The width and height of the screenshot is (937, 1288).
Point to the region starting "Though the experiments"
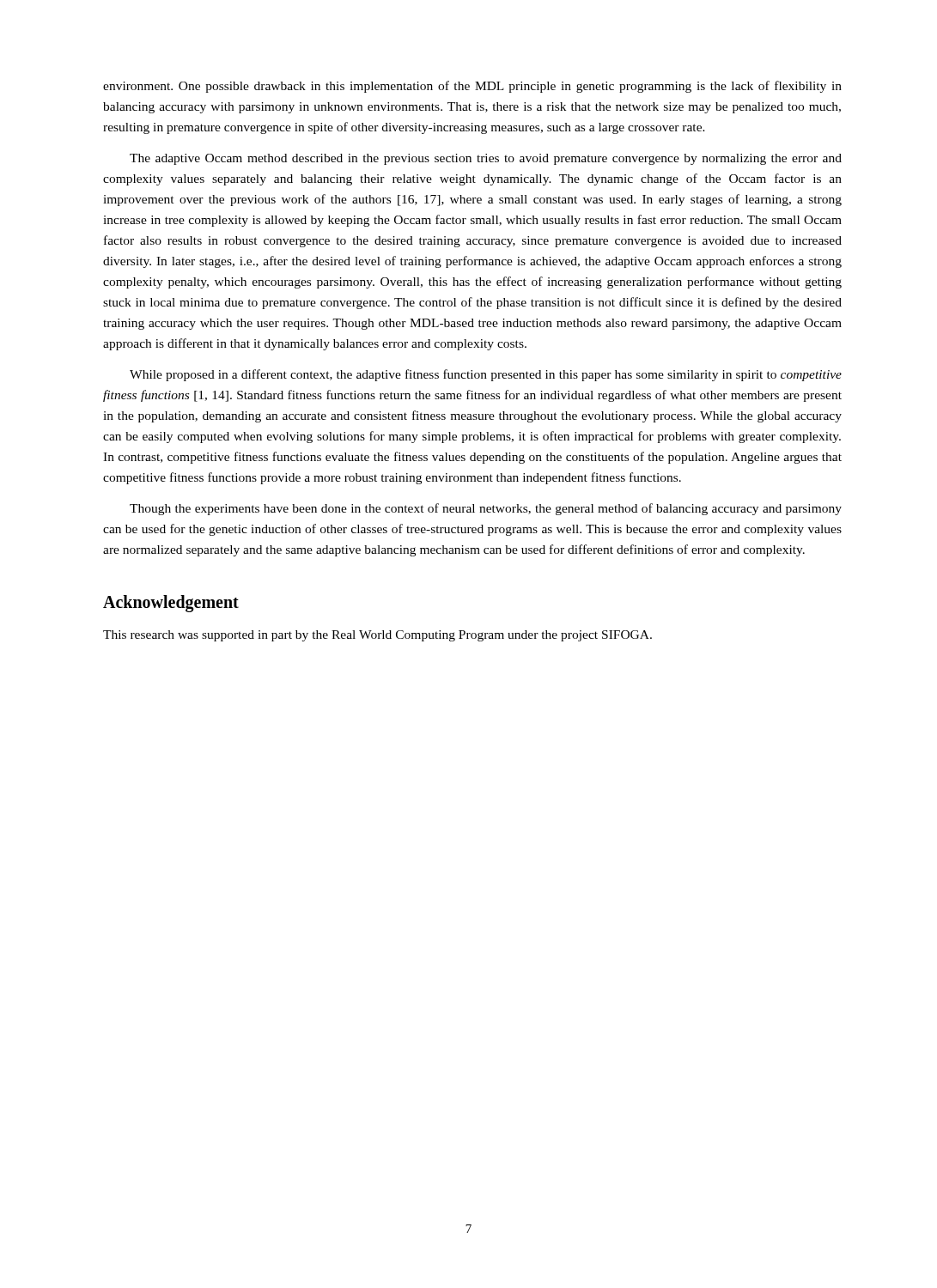coord(472,529)
